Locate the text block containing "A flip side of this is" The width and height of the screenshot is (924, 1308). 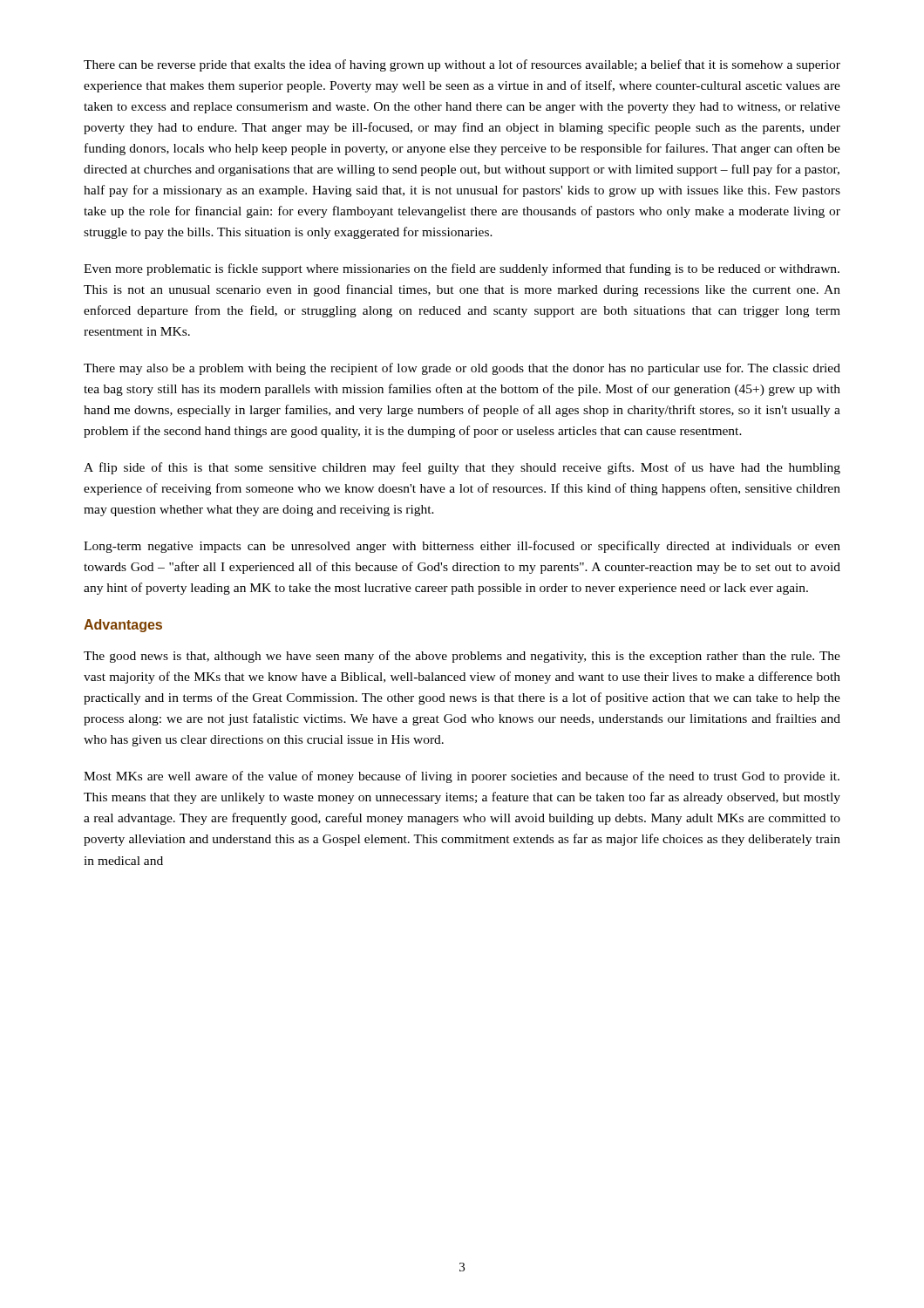point(462,488)
